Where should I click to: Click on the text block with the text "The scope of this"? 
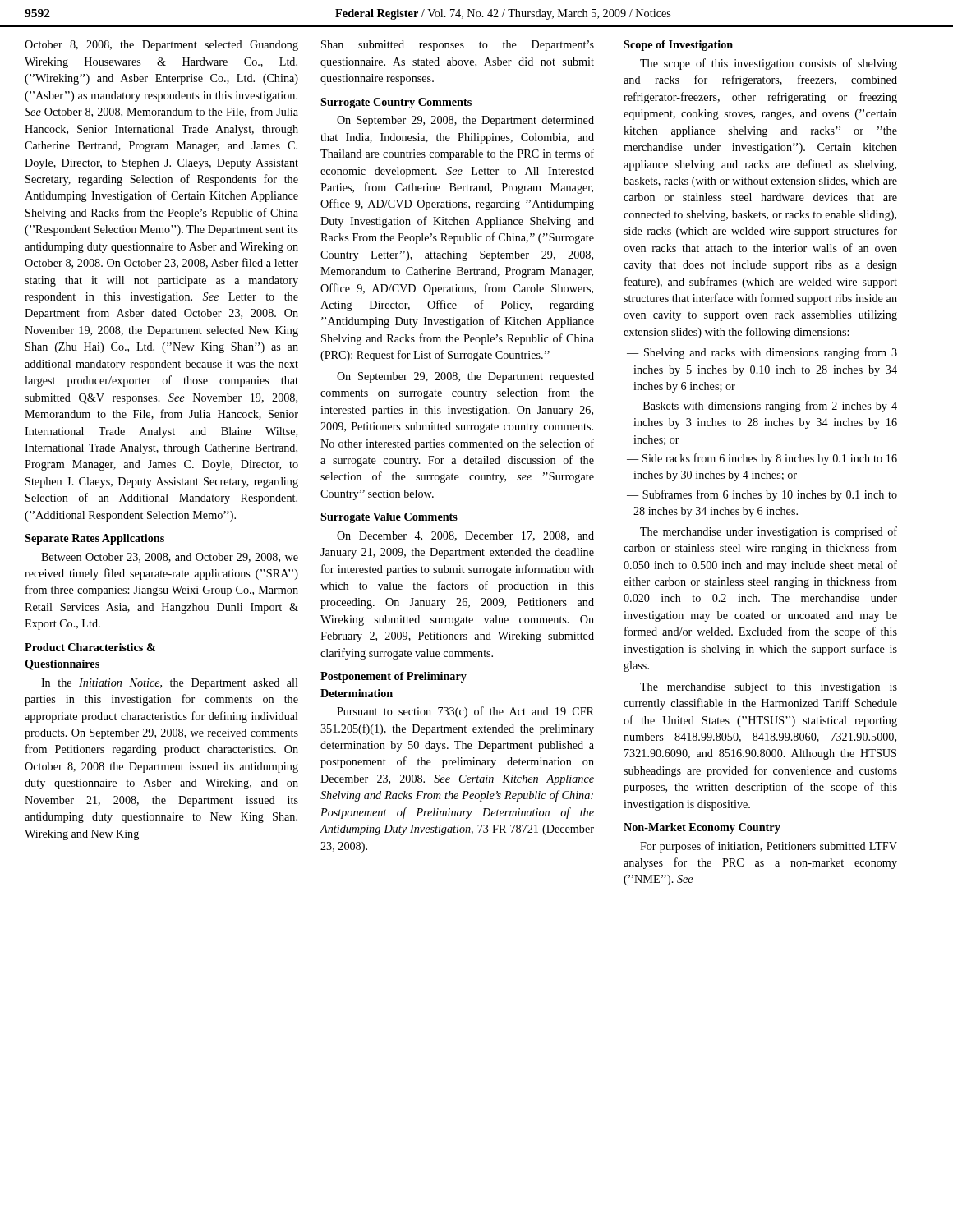[x=760, y=198]
